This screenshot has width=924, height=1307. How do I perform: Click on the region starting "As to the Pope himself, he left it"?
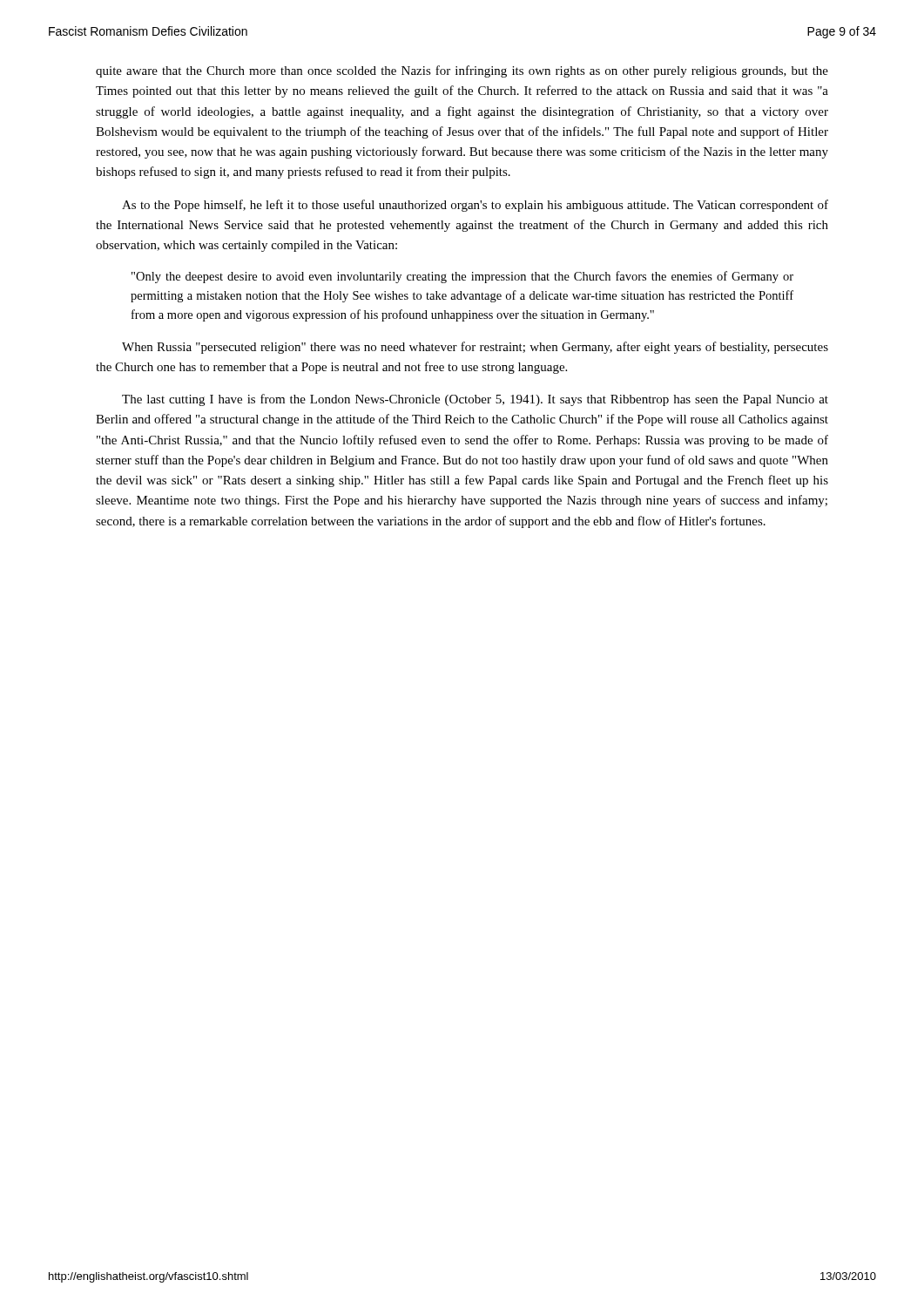(x=462, y=225)
